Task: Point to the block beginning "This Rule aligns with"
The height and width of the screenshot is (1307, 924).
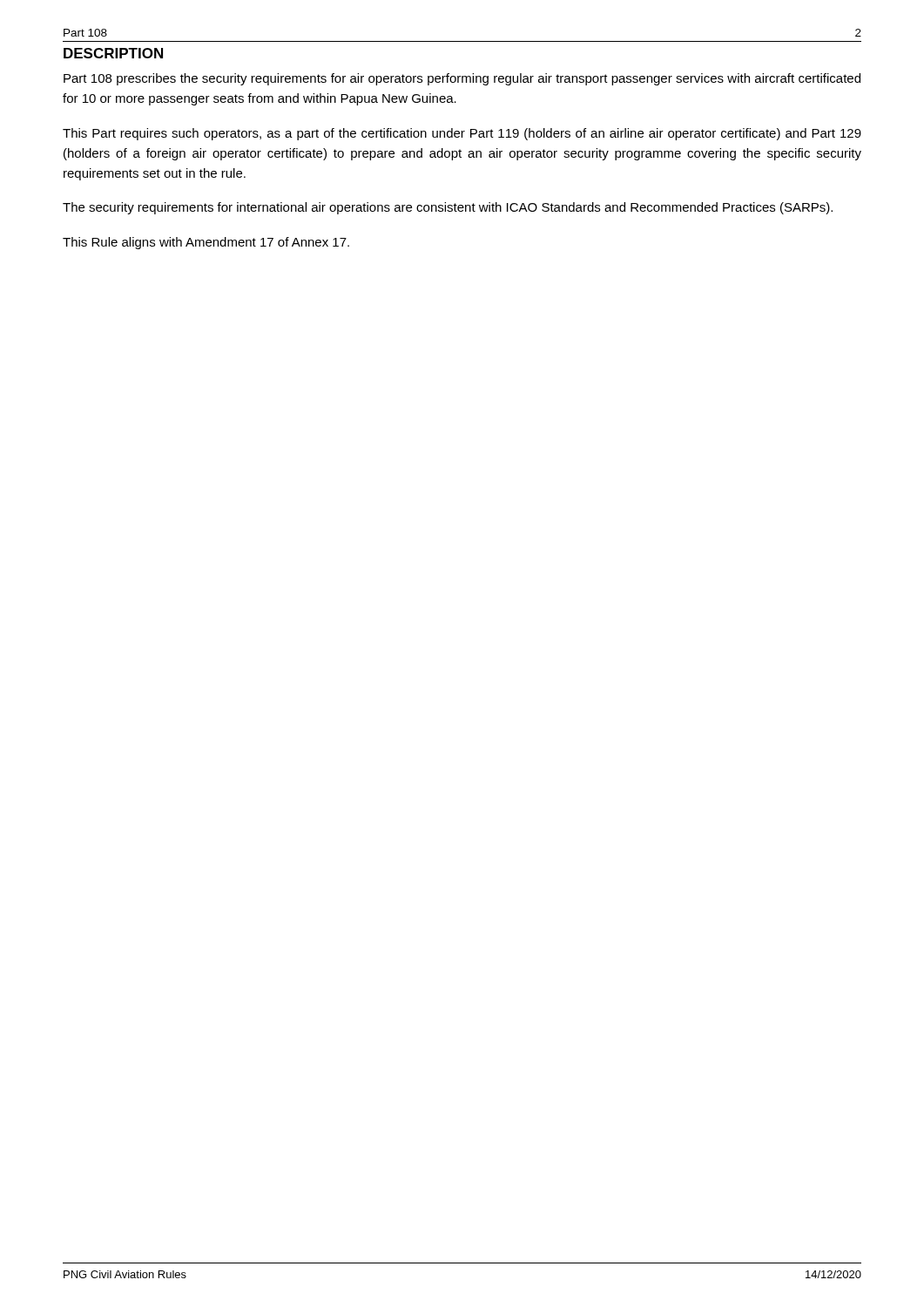Action: click(206, 243)
